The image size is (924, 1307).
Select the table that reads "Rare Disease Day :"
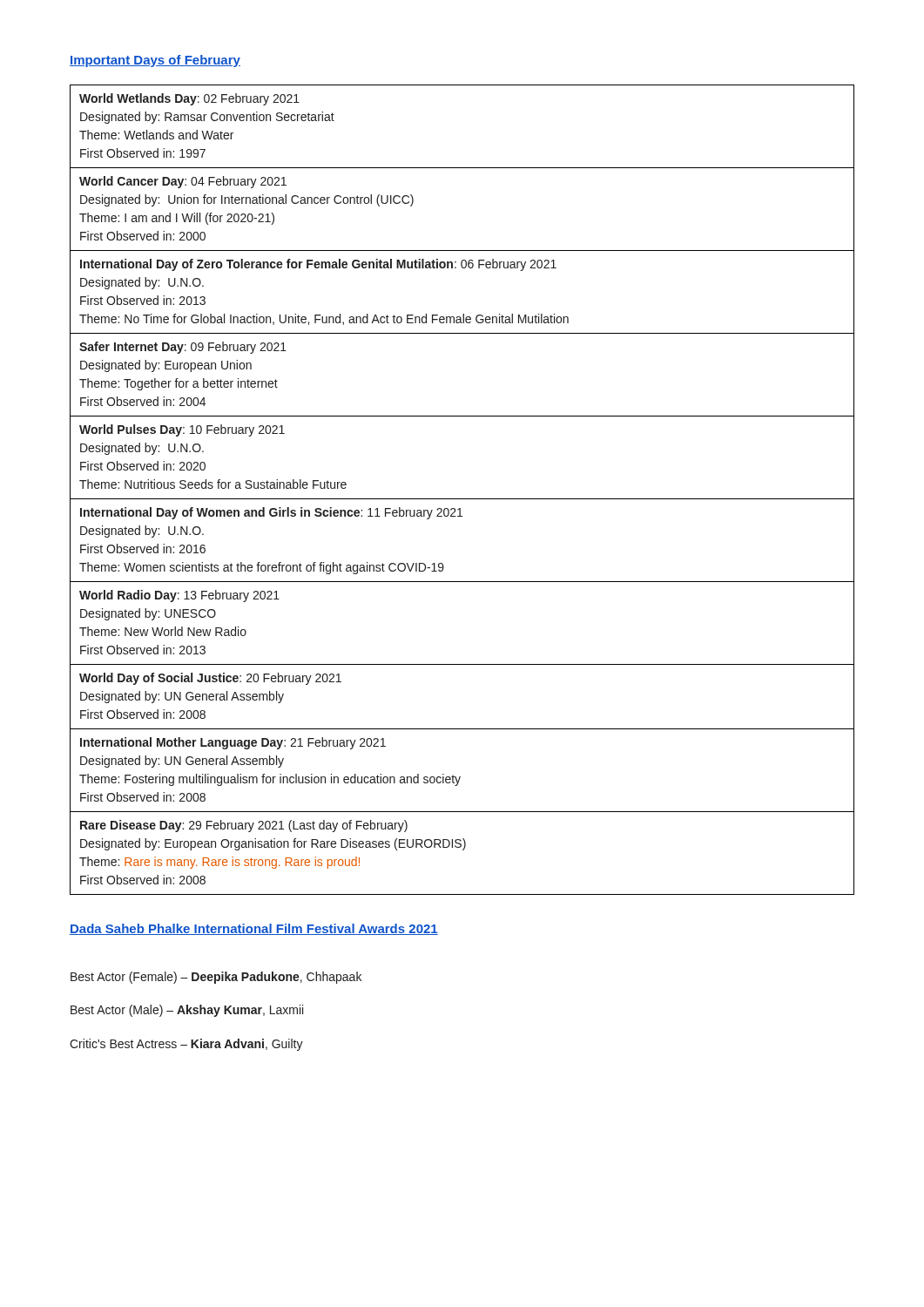point(462,490)
